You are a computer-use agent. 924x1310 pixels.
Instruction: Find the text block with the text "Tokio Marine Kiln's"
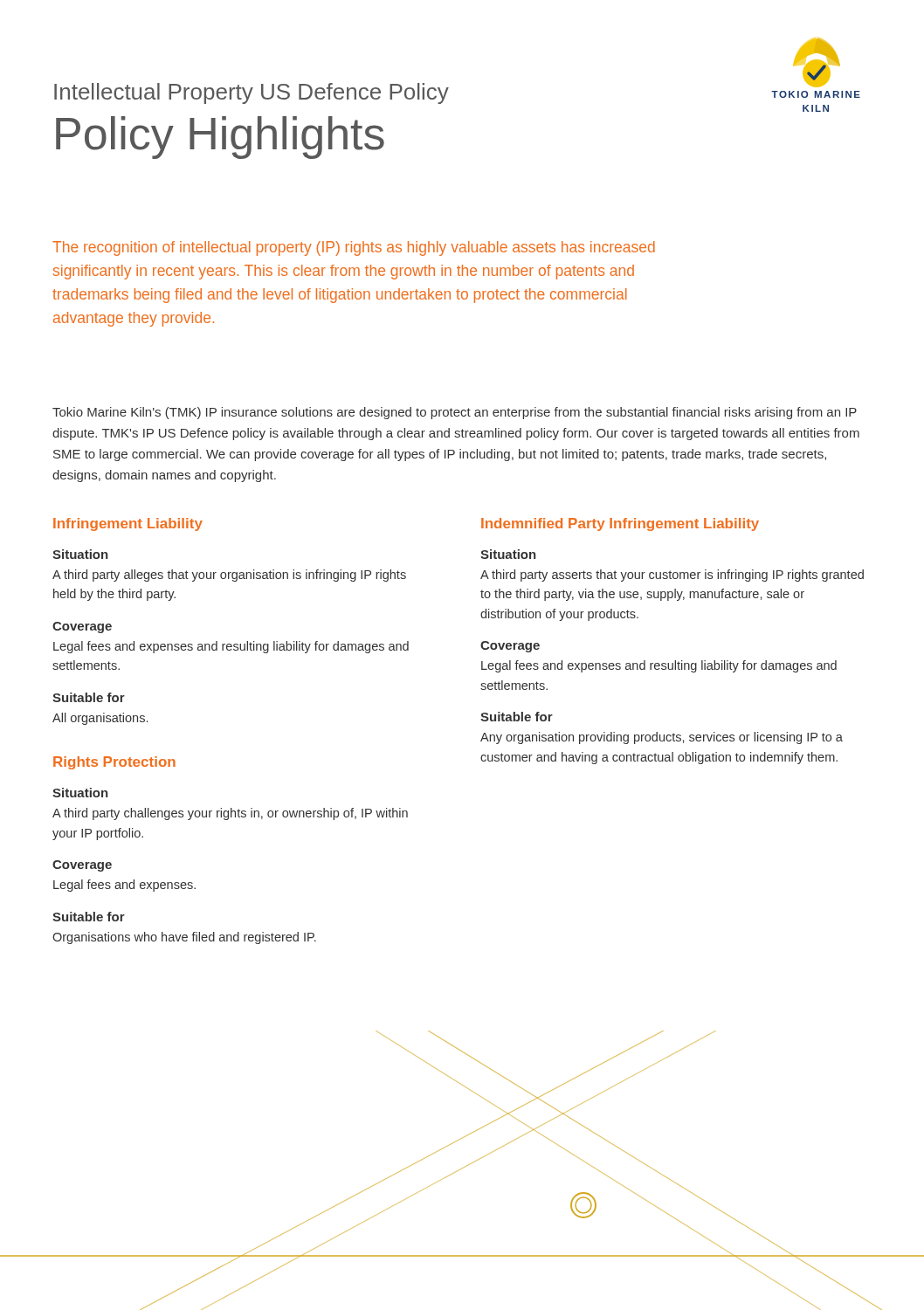coord(456,443)
